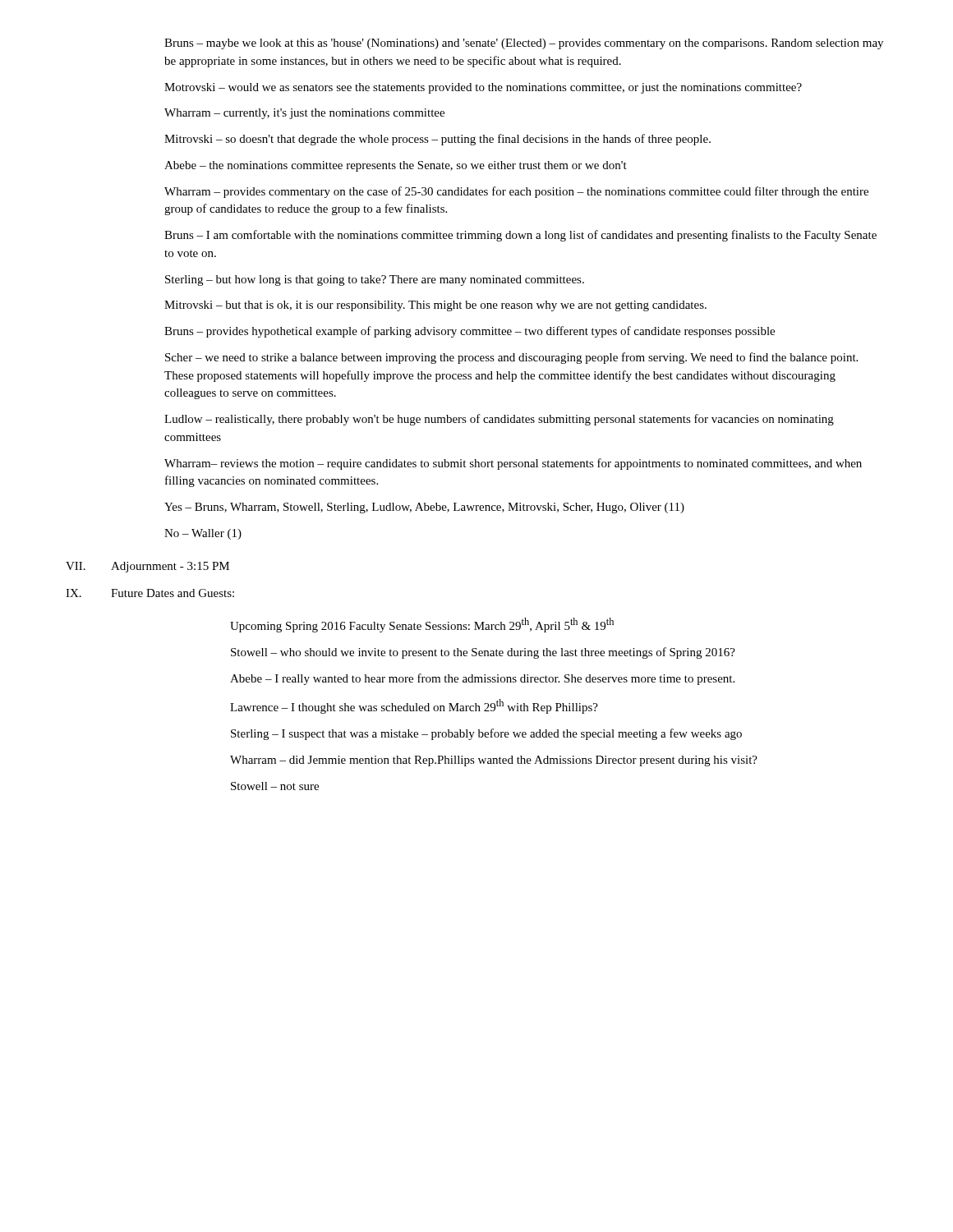Click the passage that begins "Wharram – currently, it's just the nominations"
The image size is (953, 1232).
click(305, 113)
